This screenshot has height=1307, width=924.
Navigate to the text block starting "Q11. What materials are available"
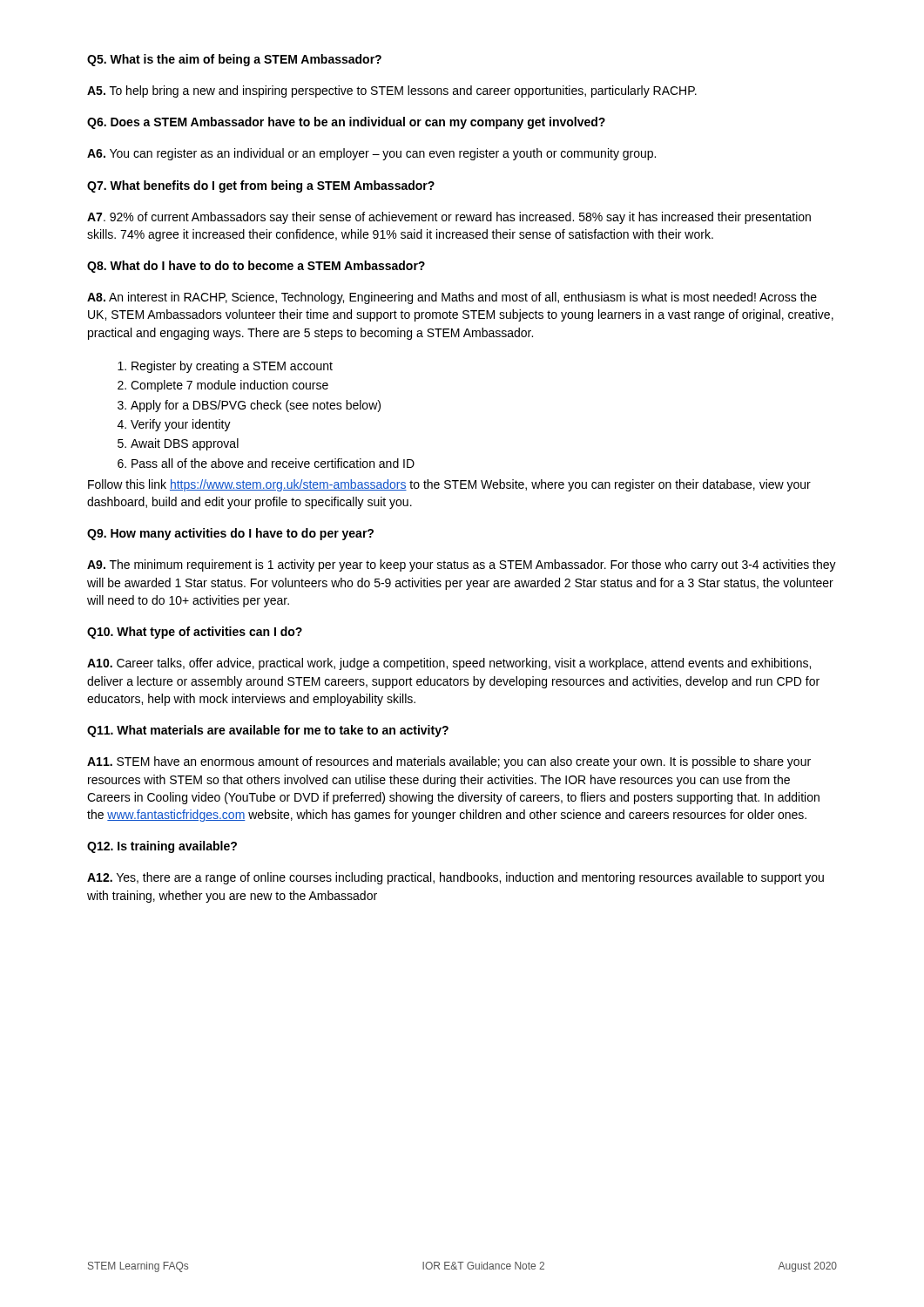pos(268,731)
